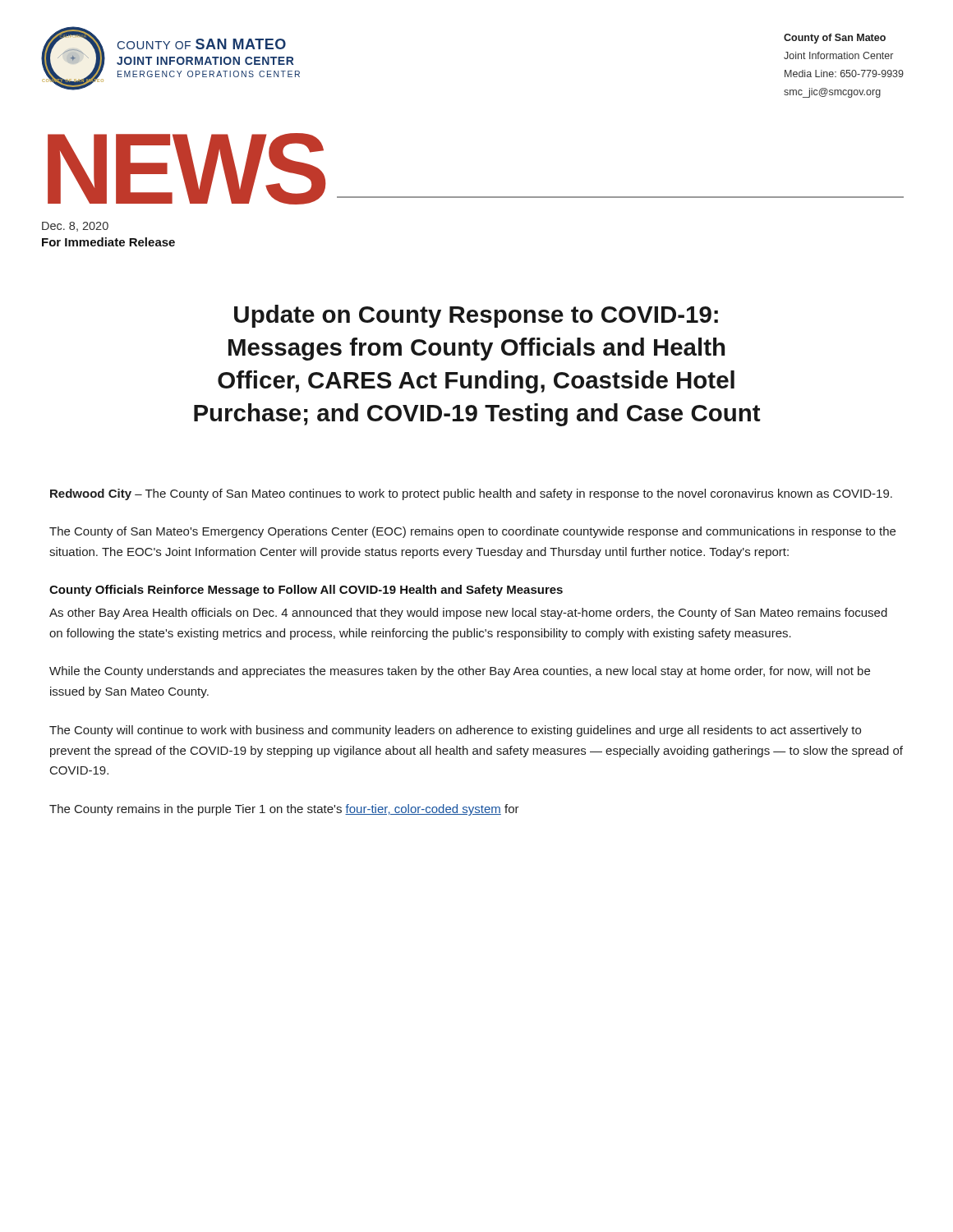This screenshot has height=1232, width=953.
Task: Locate the region starting "Dec. 8, 2020"
Action: 75,226
